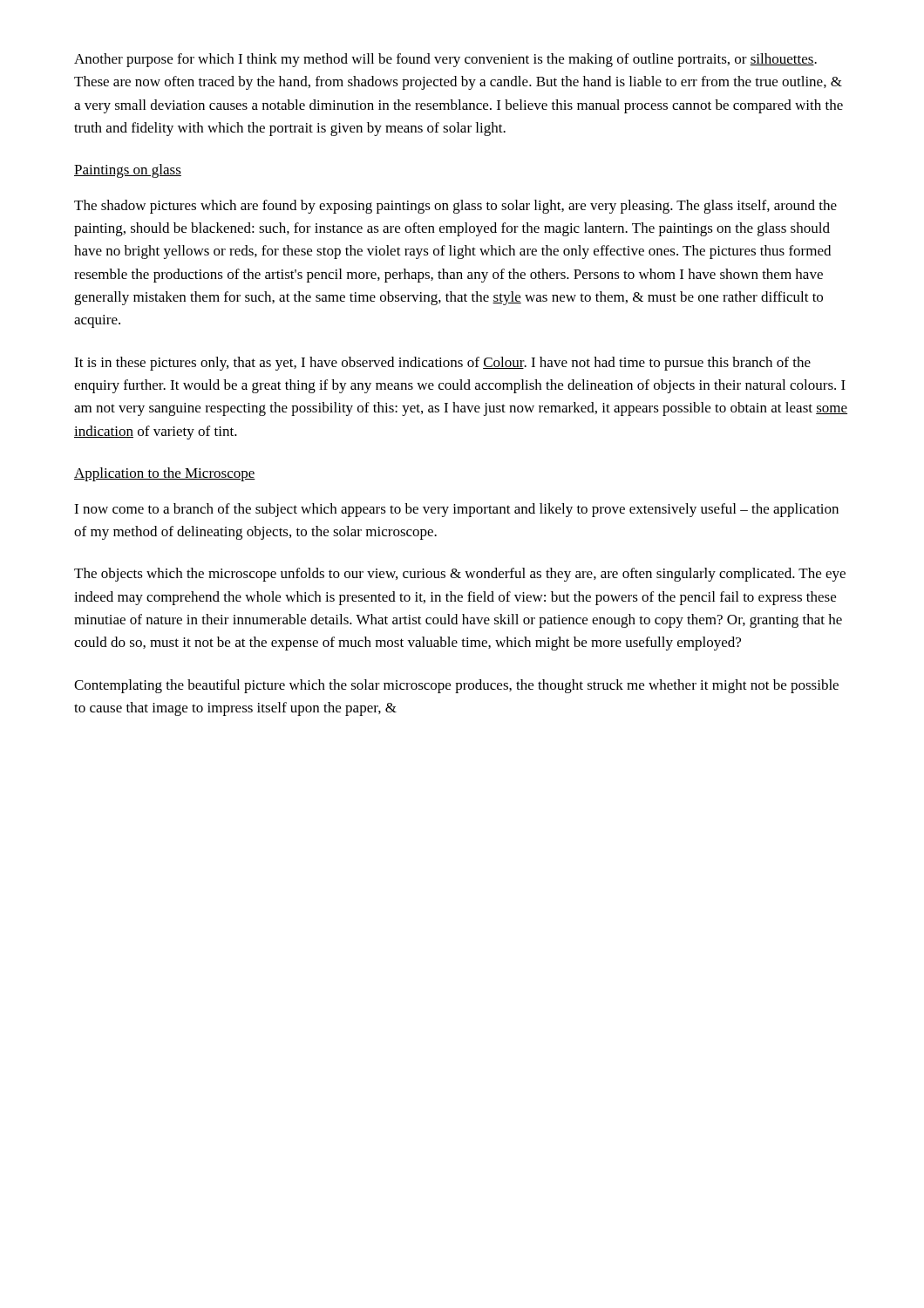Find the region starting "Application to the Microscope"
Screen dimensions: 1308x924
click(164, 473)
